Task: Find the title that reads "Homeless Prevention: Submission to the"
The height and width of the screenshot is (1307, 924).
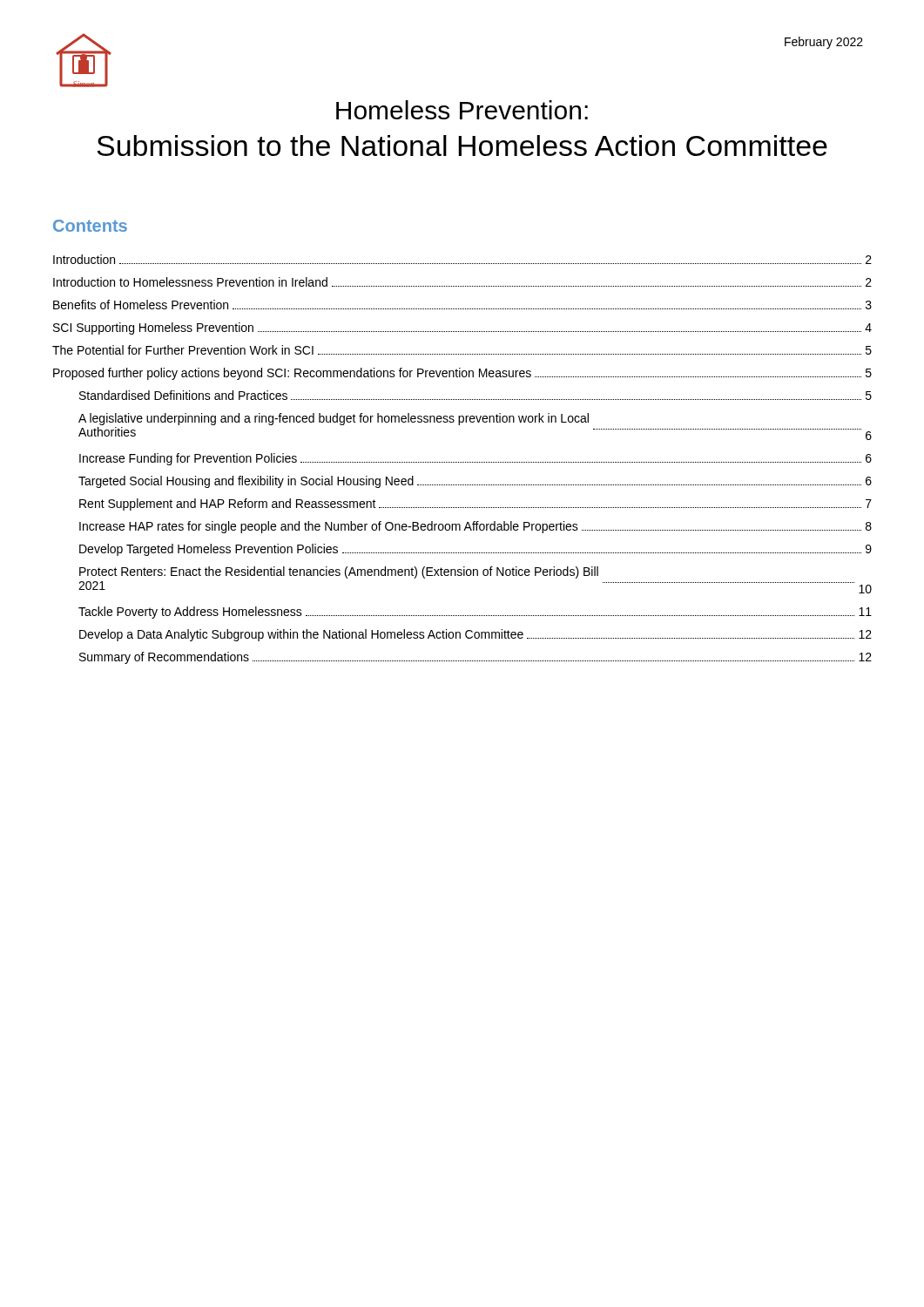Action: pyautogui.click(x=462, y=129)
